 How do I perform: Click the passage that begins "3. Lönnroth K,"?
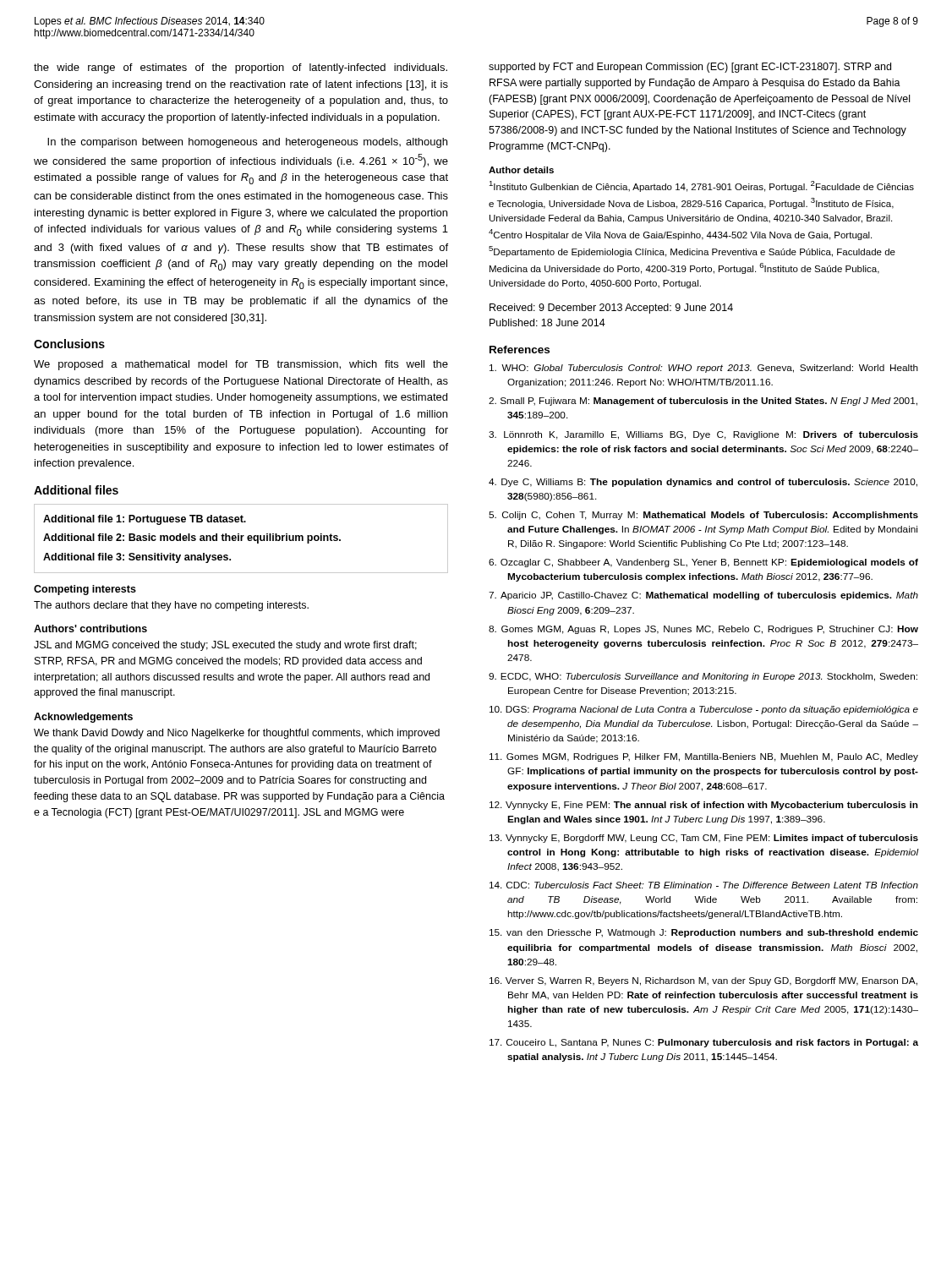tap(703, 449)
